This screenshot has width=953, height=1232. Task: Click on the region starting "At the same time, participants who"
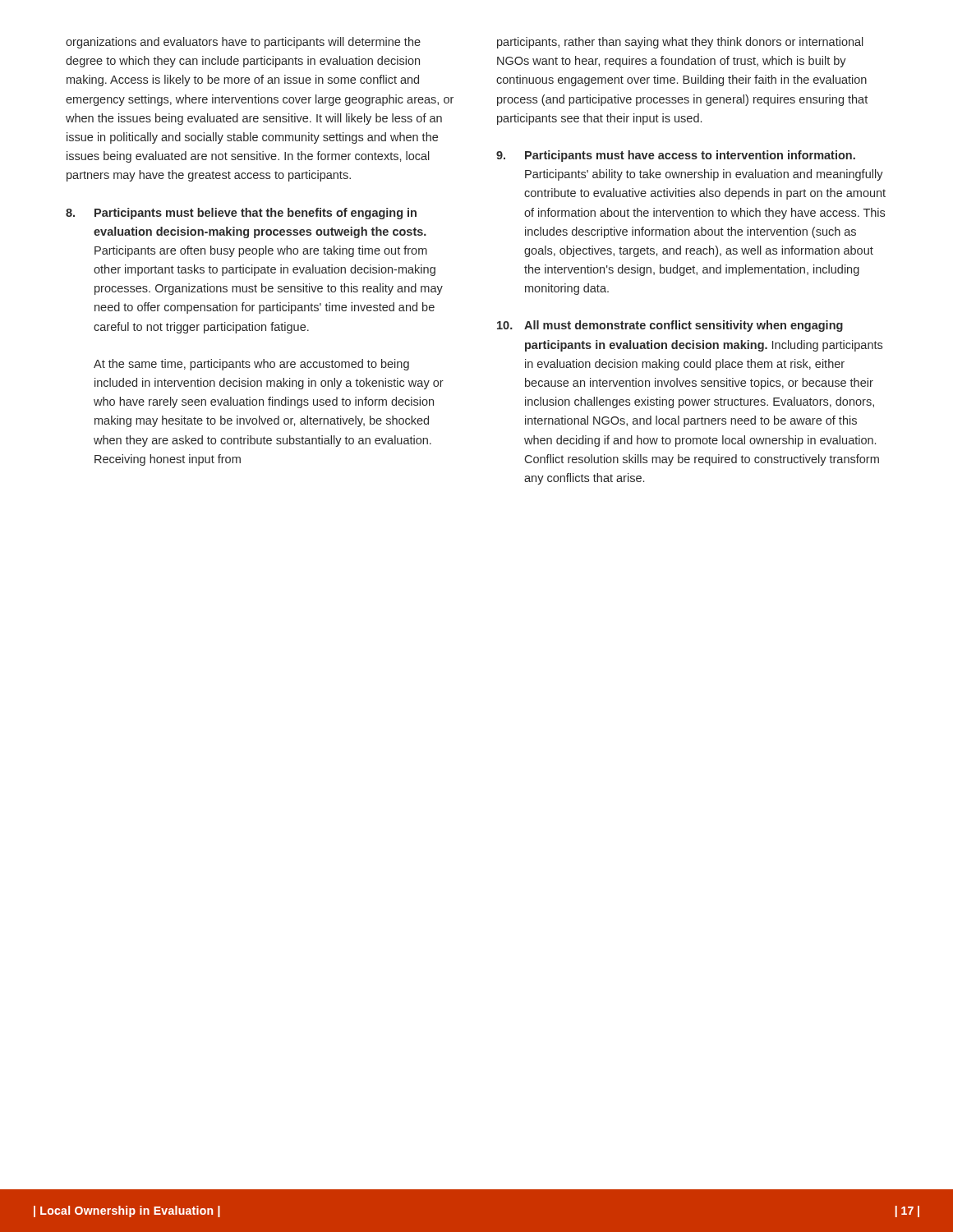268,411
